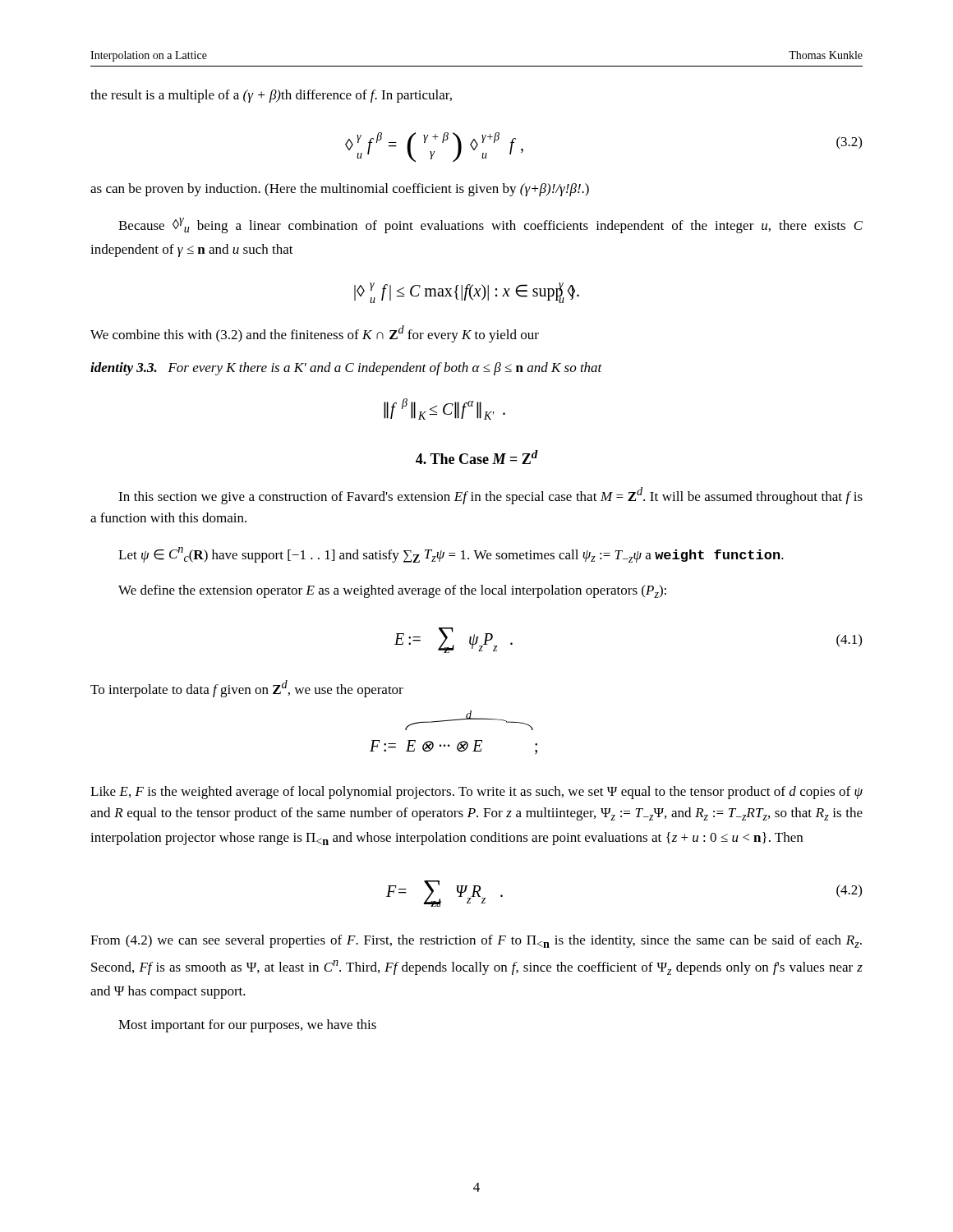The image size is (953, 1232).
Task: Select the passage starting "In this section we give a"
Action: pos(476,505)
